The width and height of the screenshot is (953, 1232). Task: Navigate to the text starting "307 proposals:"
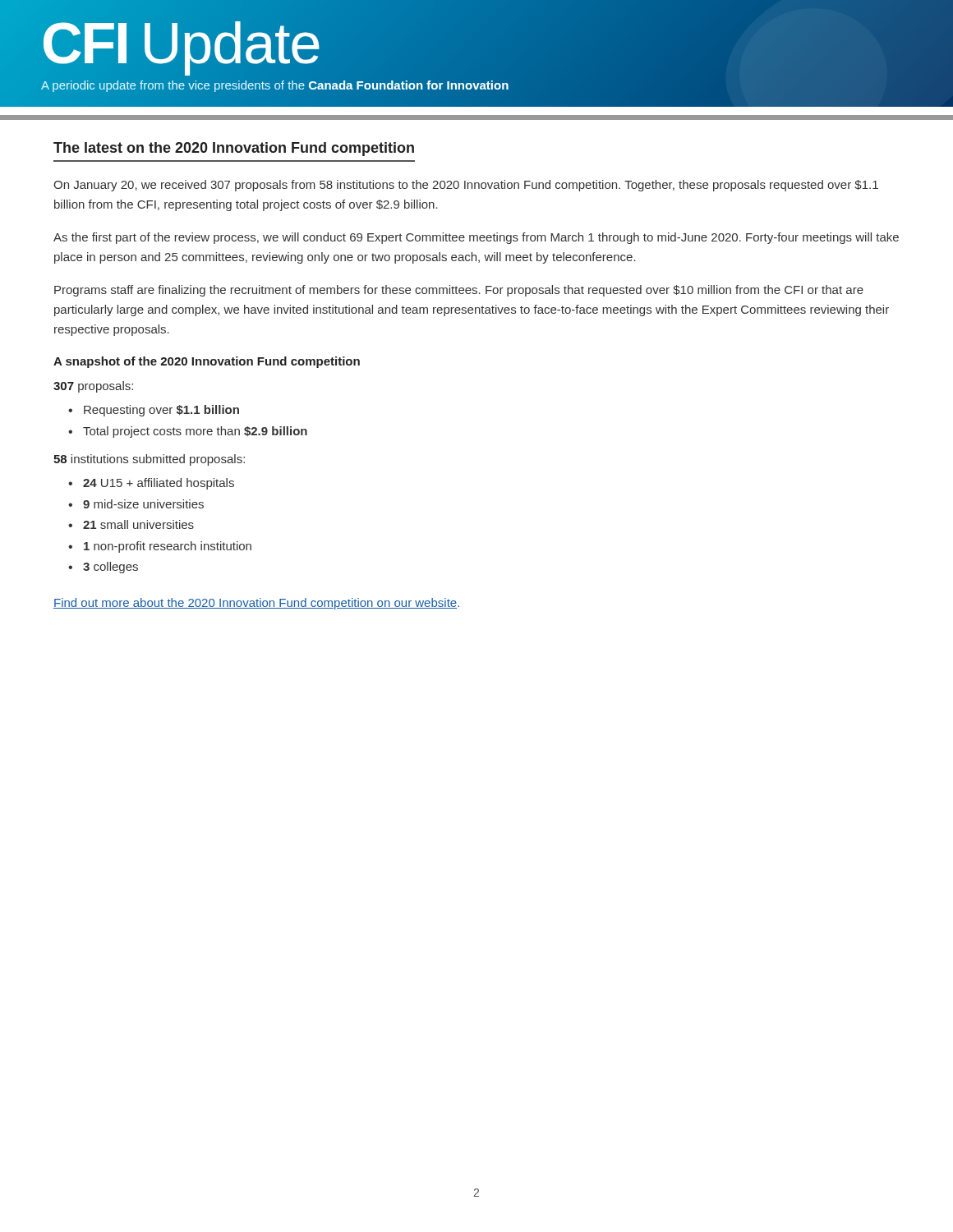pos(94,386)
